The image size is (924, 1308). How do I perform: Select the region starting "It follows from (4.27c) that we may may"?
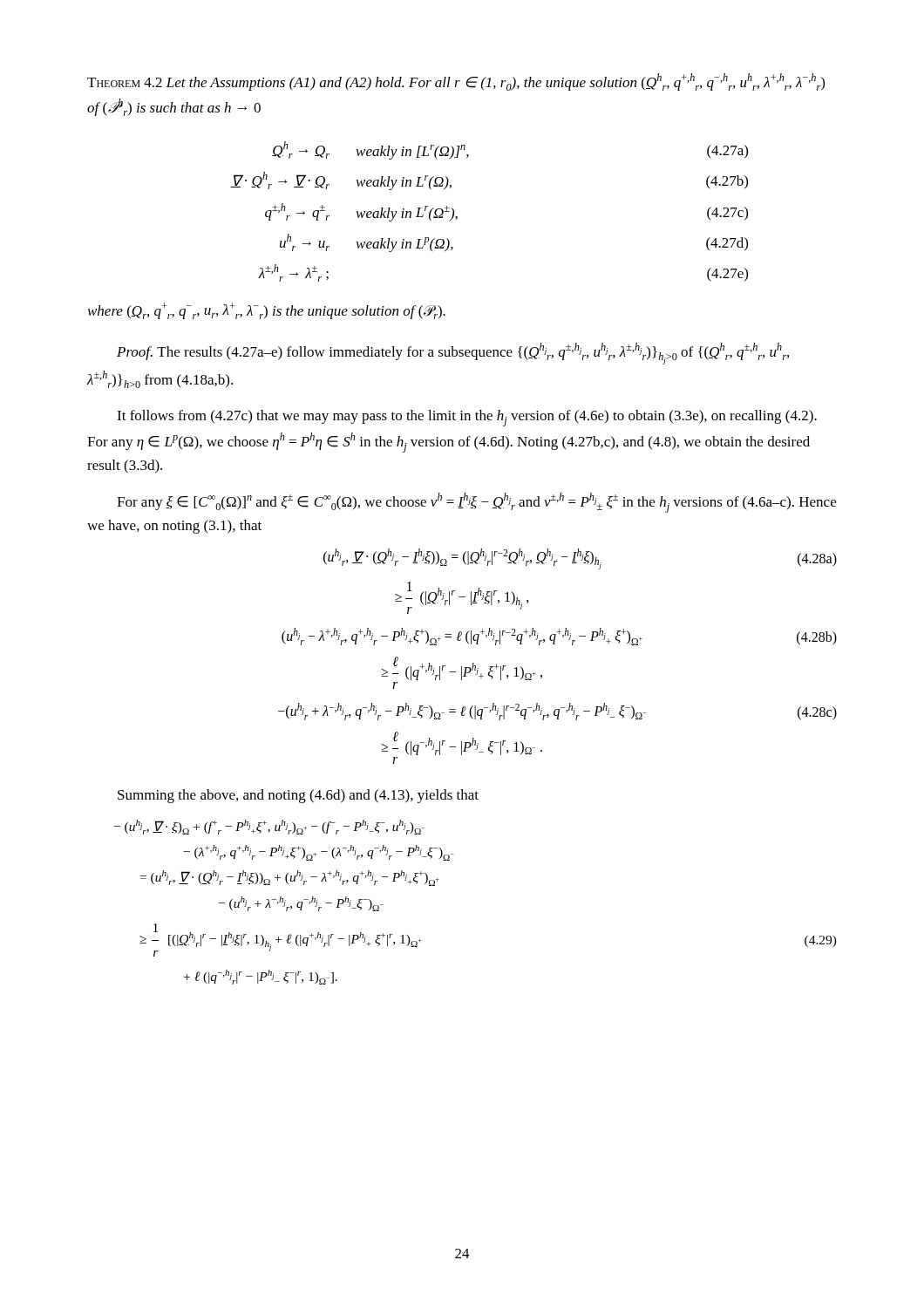452,441
